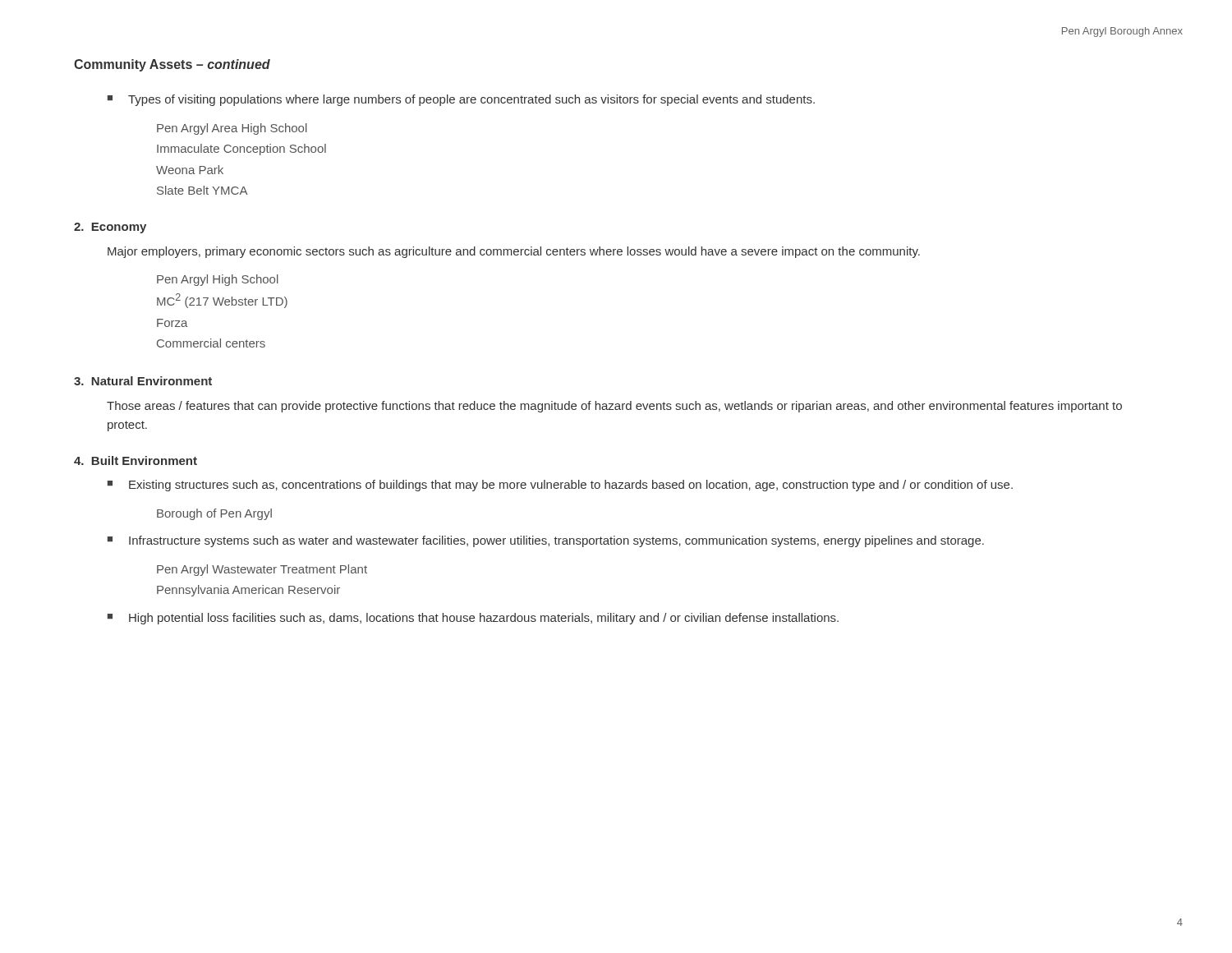Find "2. Economy" on this page
Image resolution: width=1232 pixels, height=953 pixels.
(110, 226)
